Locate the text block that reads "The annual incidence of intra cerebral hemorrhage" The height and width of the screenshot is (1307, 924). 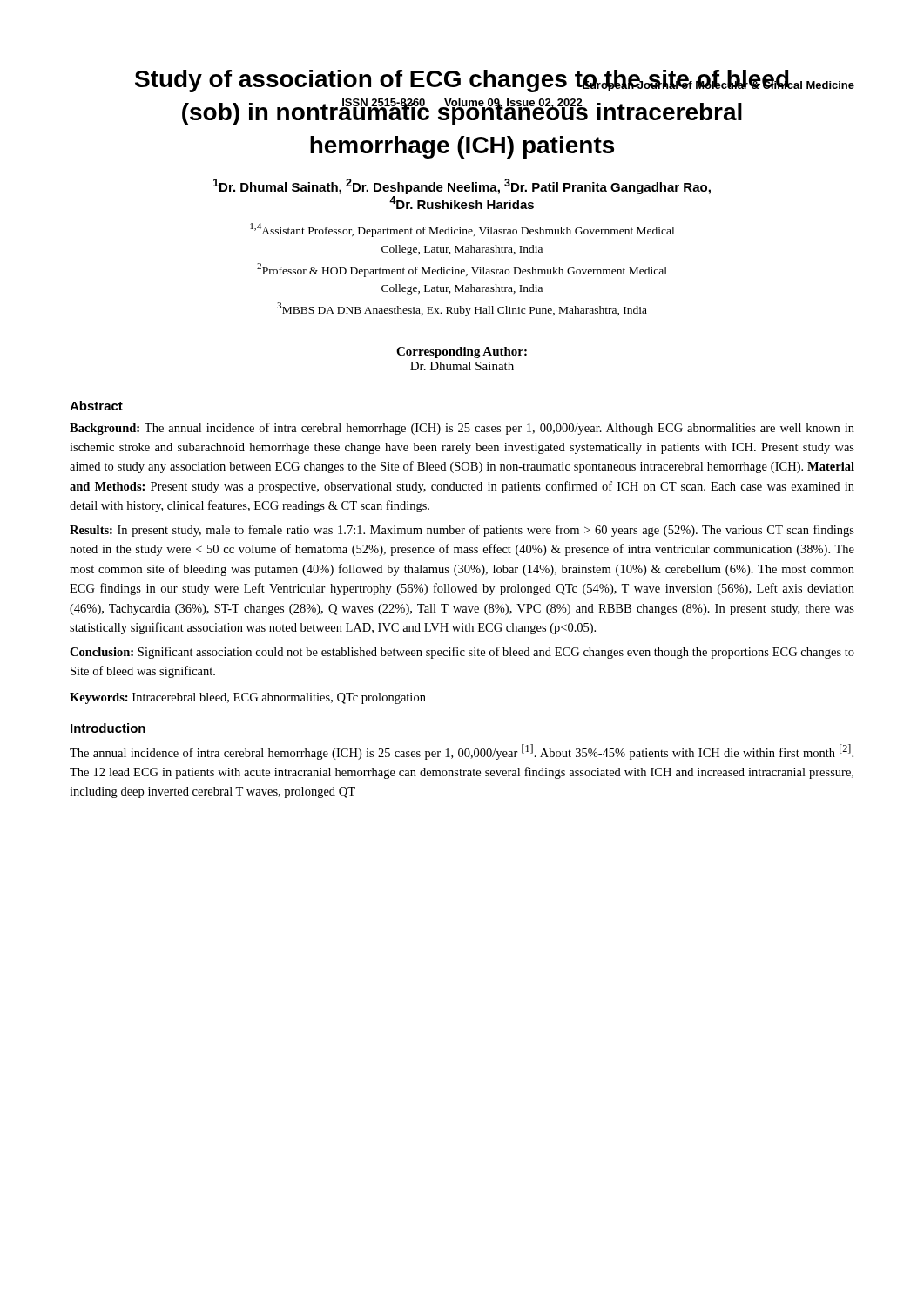[462, 771]
